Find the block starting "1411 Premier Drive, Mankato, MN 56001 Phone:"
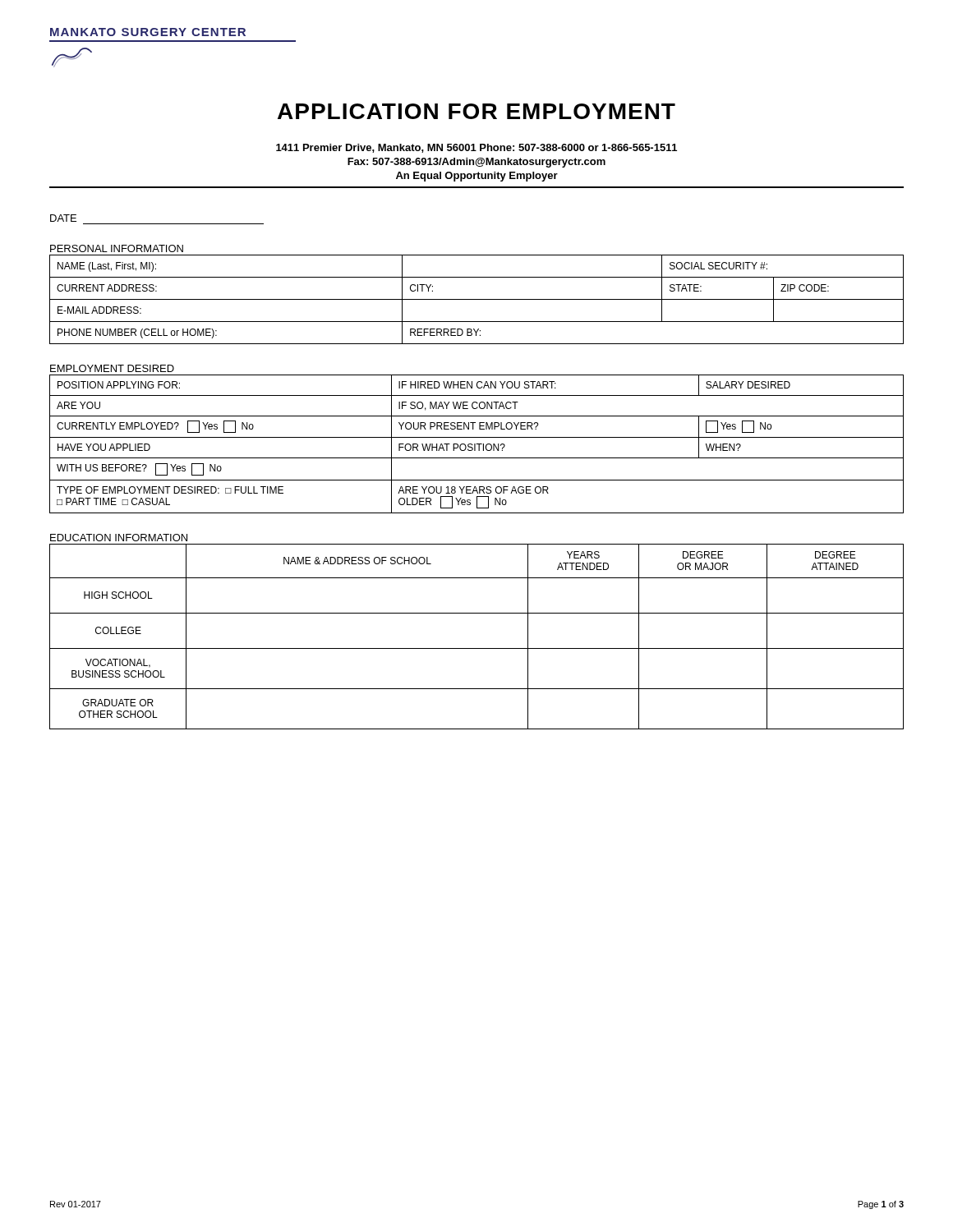Image resolution: width=953 pixels, height=1232 pixels. pos(476,161)
